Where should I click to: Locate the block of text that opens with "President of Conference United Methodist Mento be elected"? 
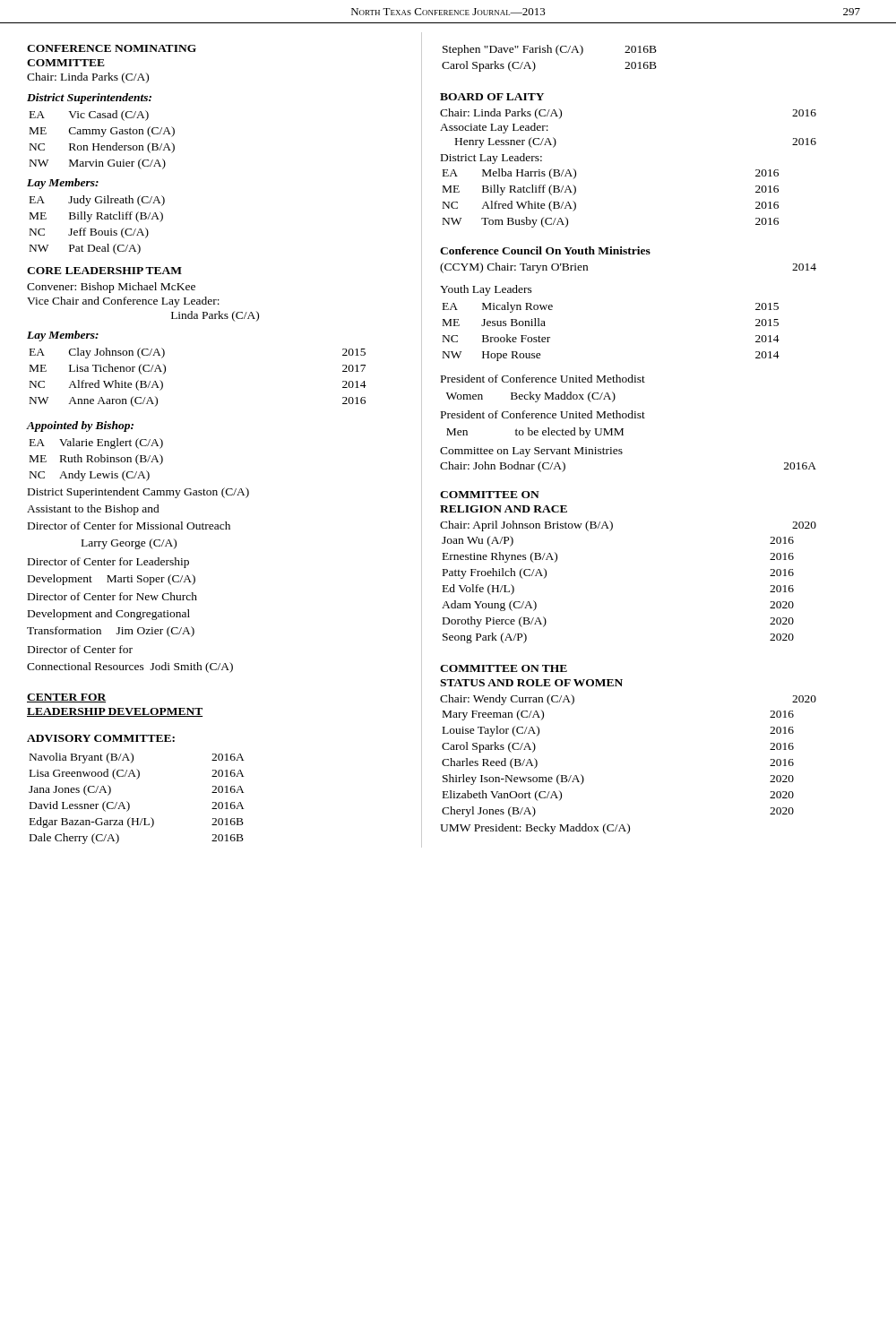click(542, 423)
